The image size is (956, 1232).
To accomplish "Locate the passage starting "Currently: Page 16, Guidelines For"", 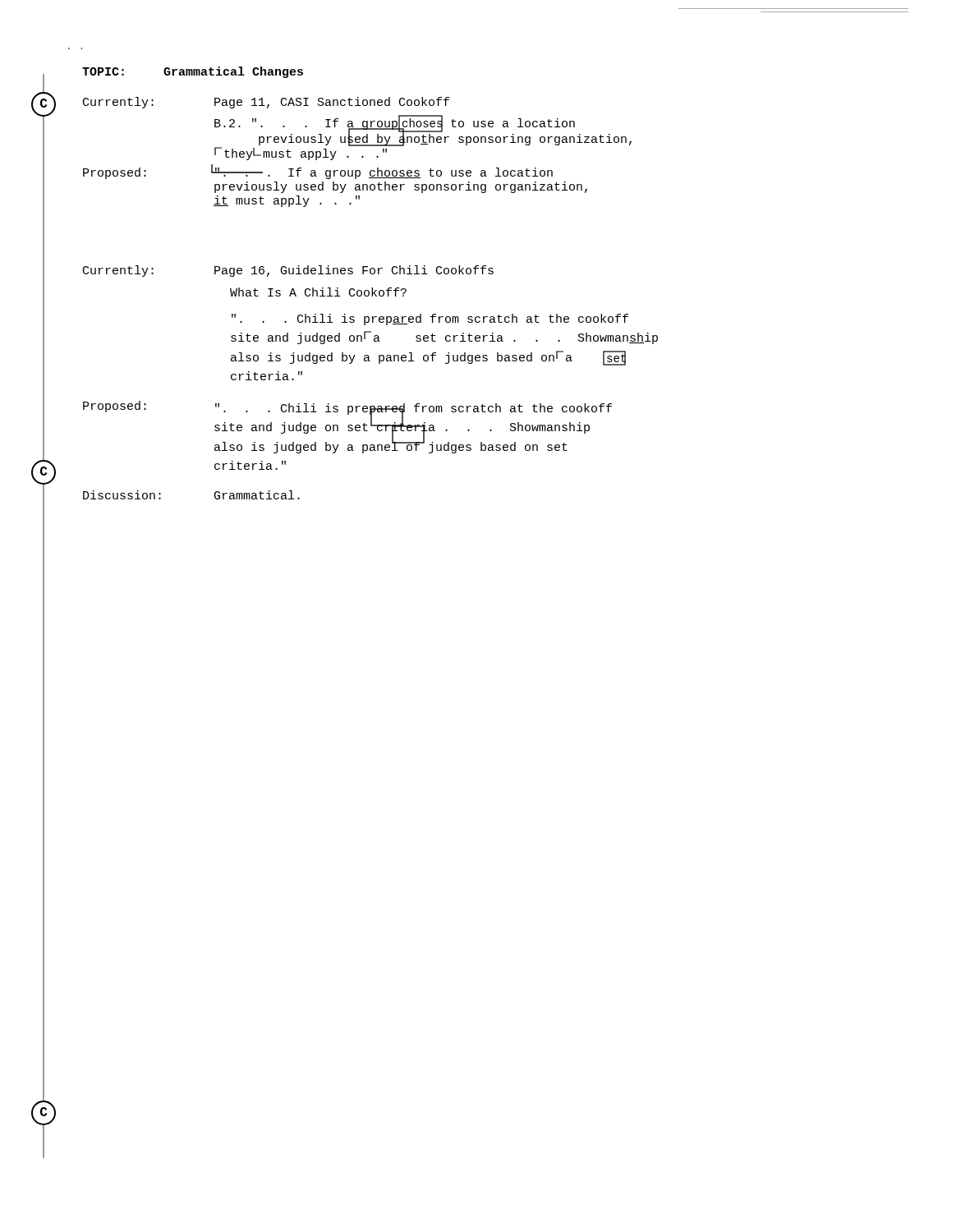I will (x=288, y=271).
